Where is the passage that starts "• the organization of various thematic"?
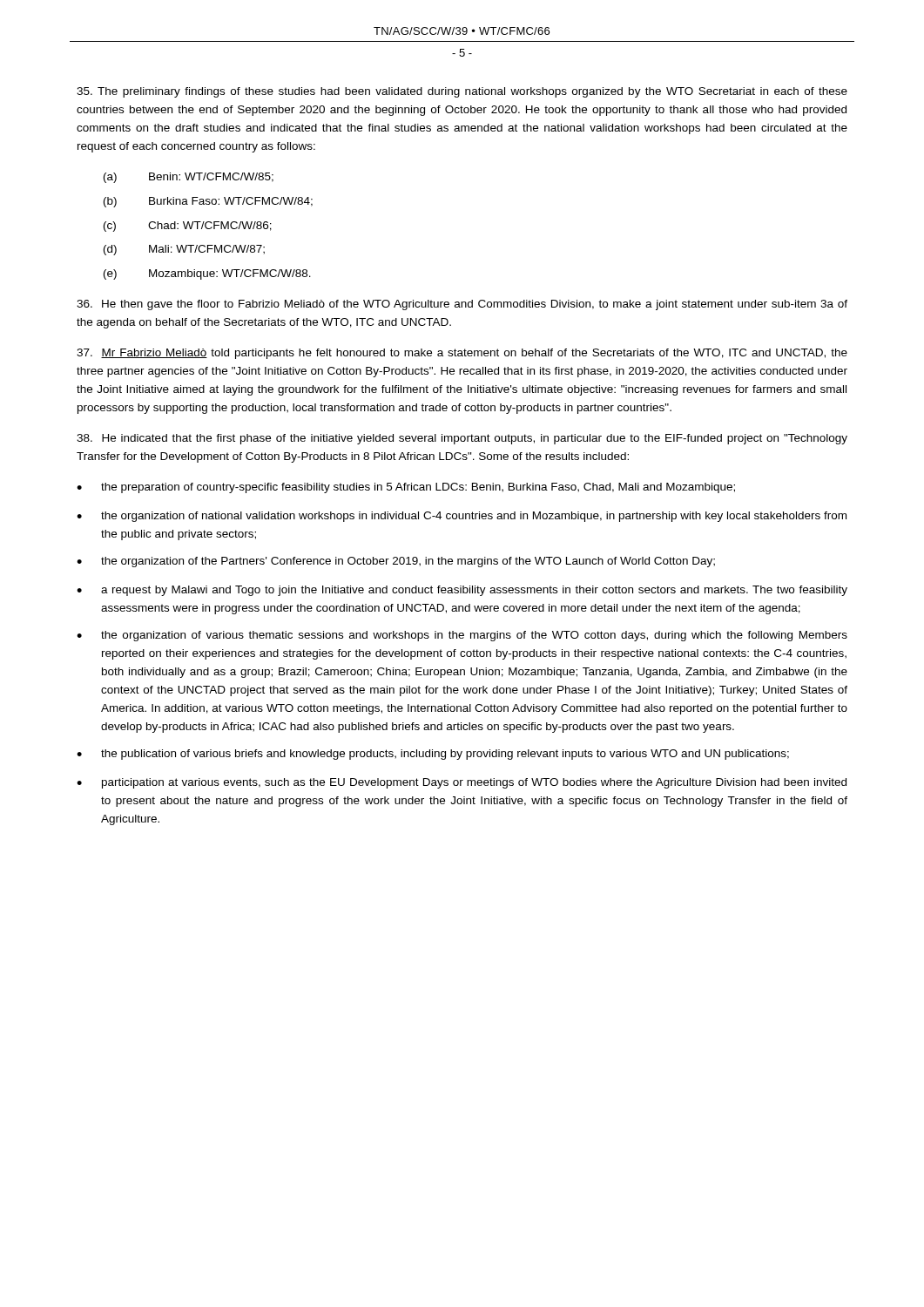 (x=462, y=681)
